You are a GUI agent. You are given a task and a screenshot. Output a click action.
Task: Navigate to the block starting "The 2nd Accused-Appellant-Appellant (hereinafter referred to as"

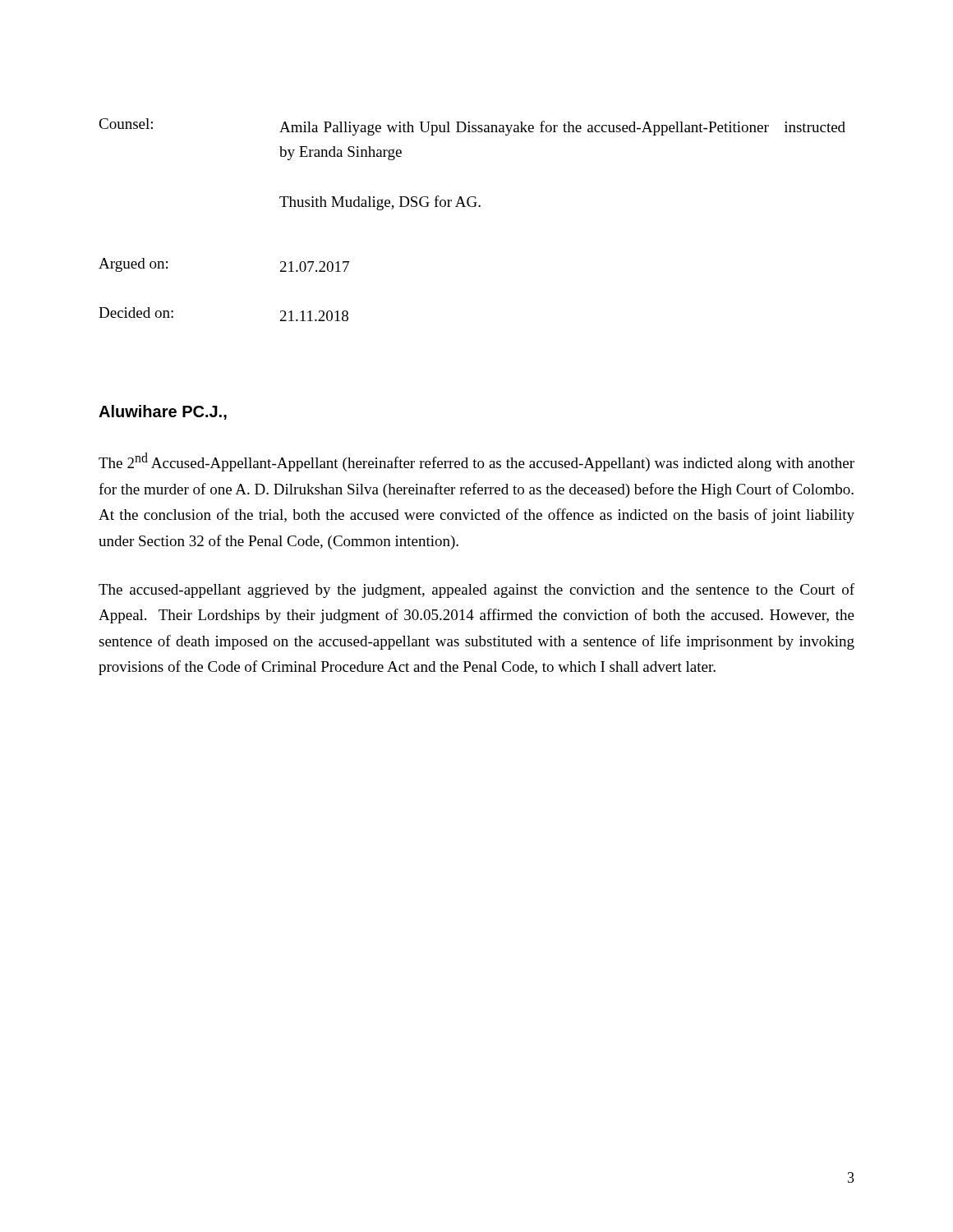coord(476,500)
